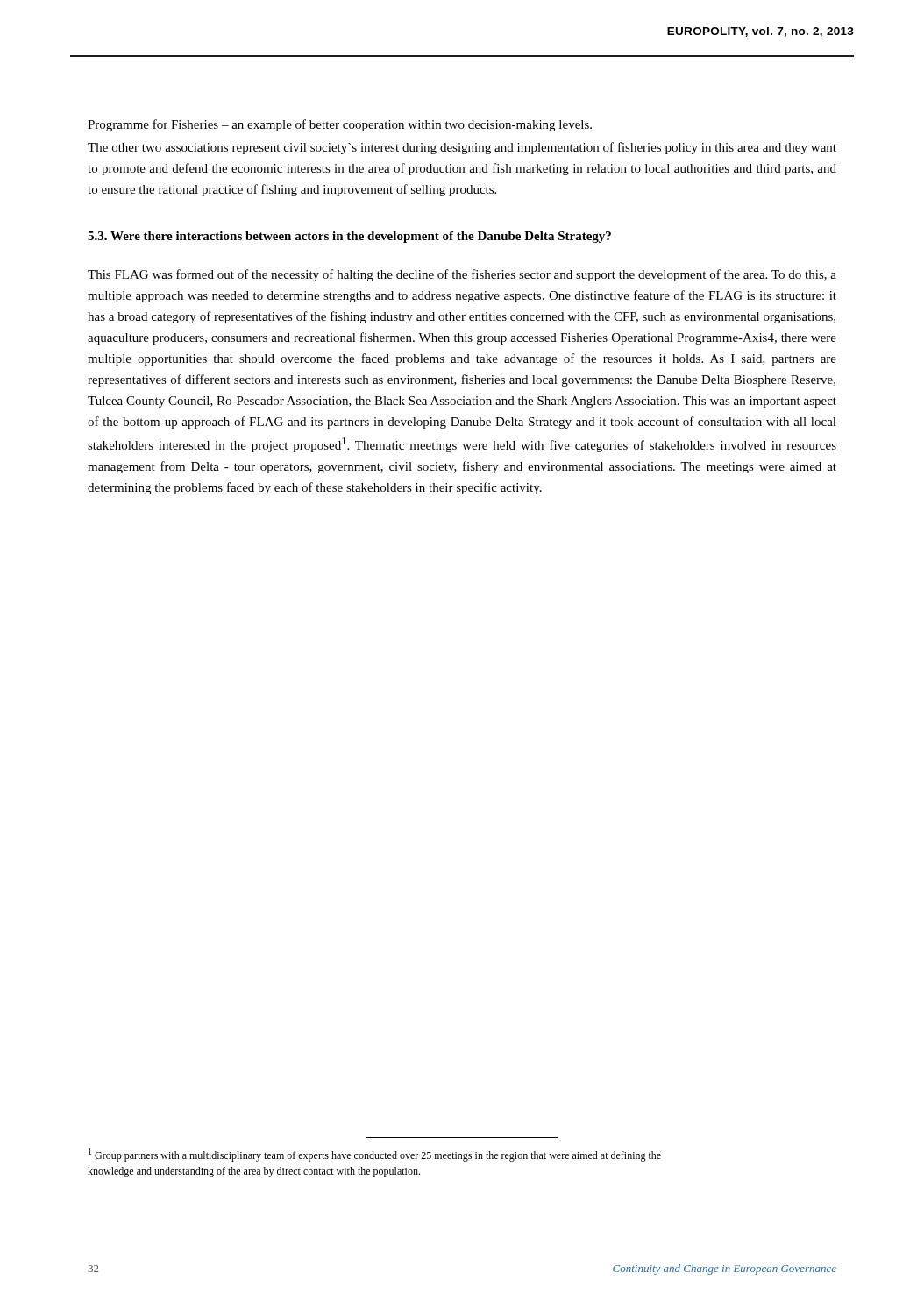This screenshot has height=1315, width=924.
Task: Navigate to the element starting "Programme for Fisheries –"
Action: tap(462, 157)
